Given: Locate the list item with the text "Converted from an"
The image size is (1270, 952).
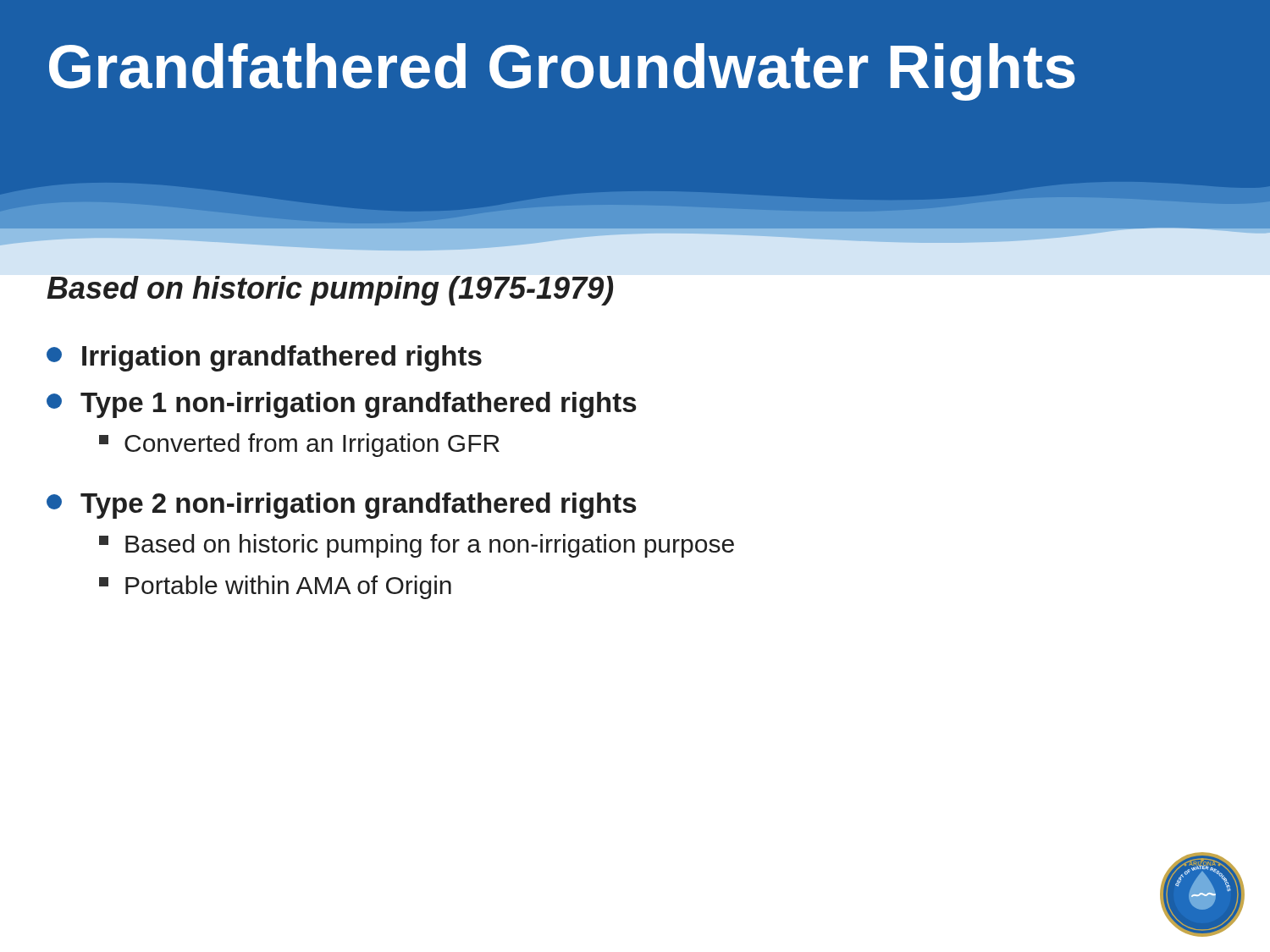Looking at the screenshot, I should click(300, 443).
